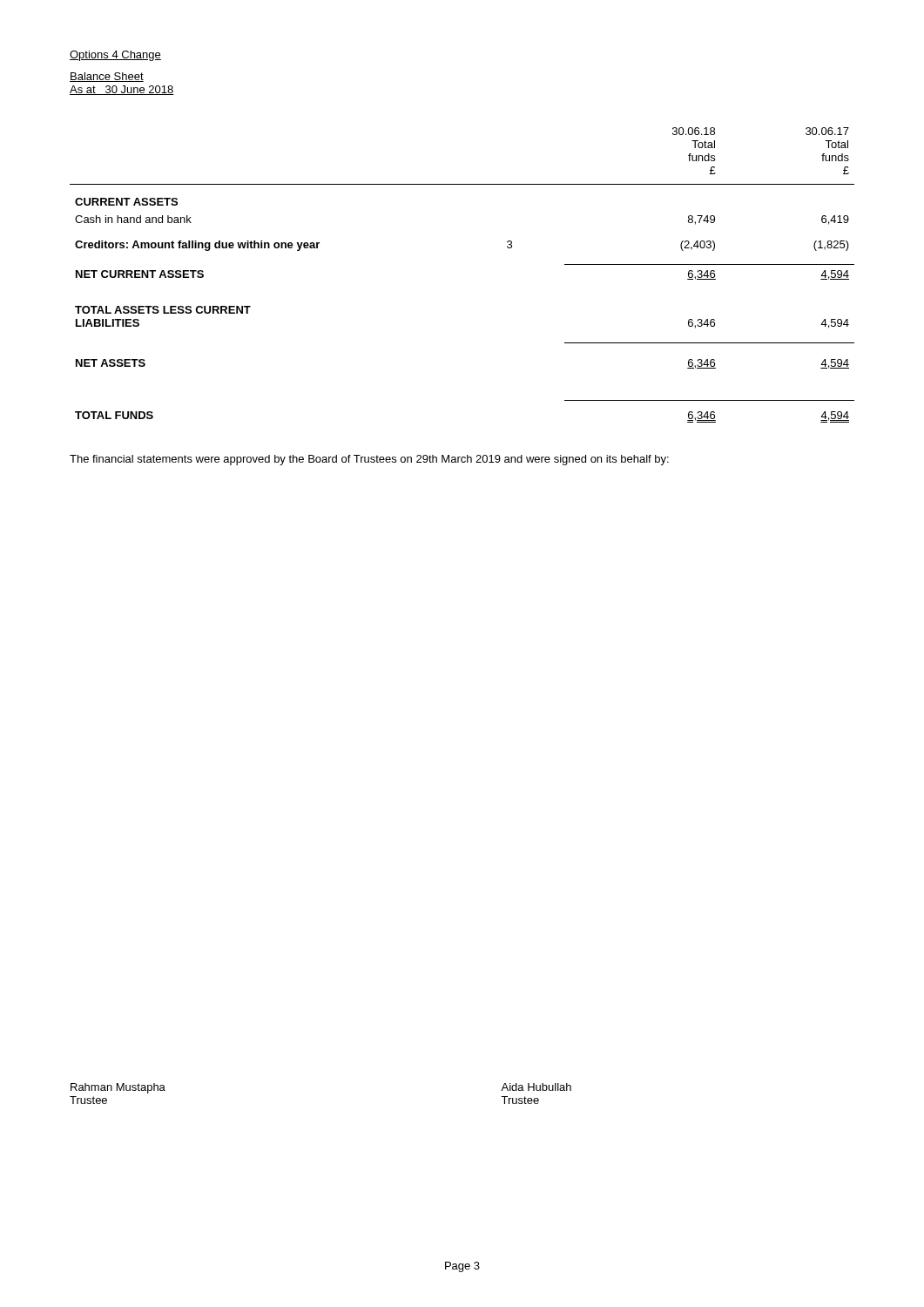Select the text with the text "Rahman Mustapha Trustee"

point(118,1088)
